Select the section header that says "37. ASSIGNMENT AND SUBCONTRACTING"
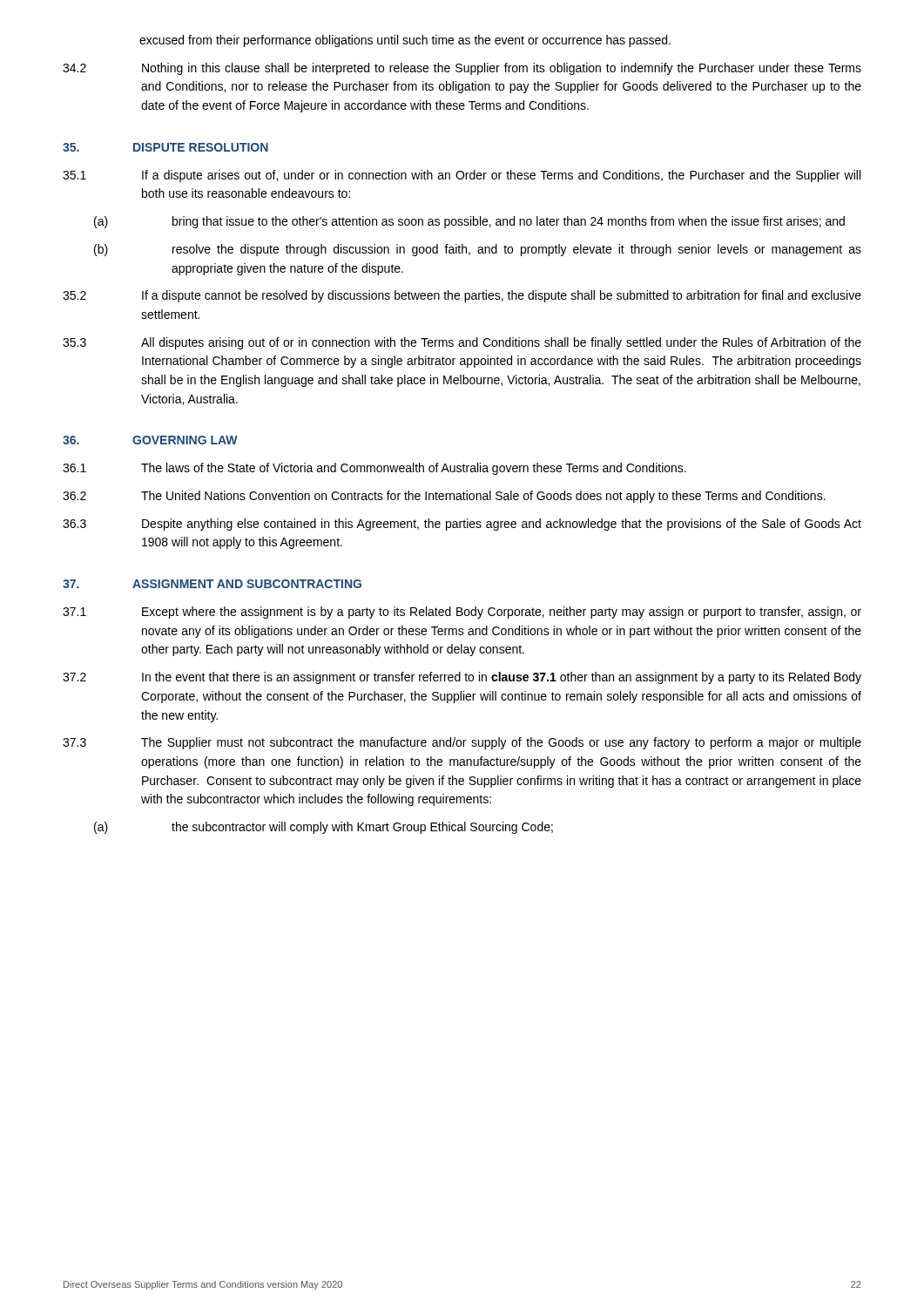The width and height of the screenshot is (924, 1307). [x=212, y=584]
